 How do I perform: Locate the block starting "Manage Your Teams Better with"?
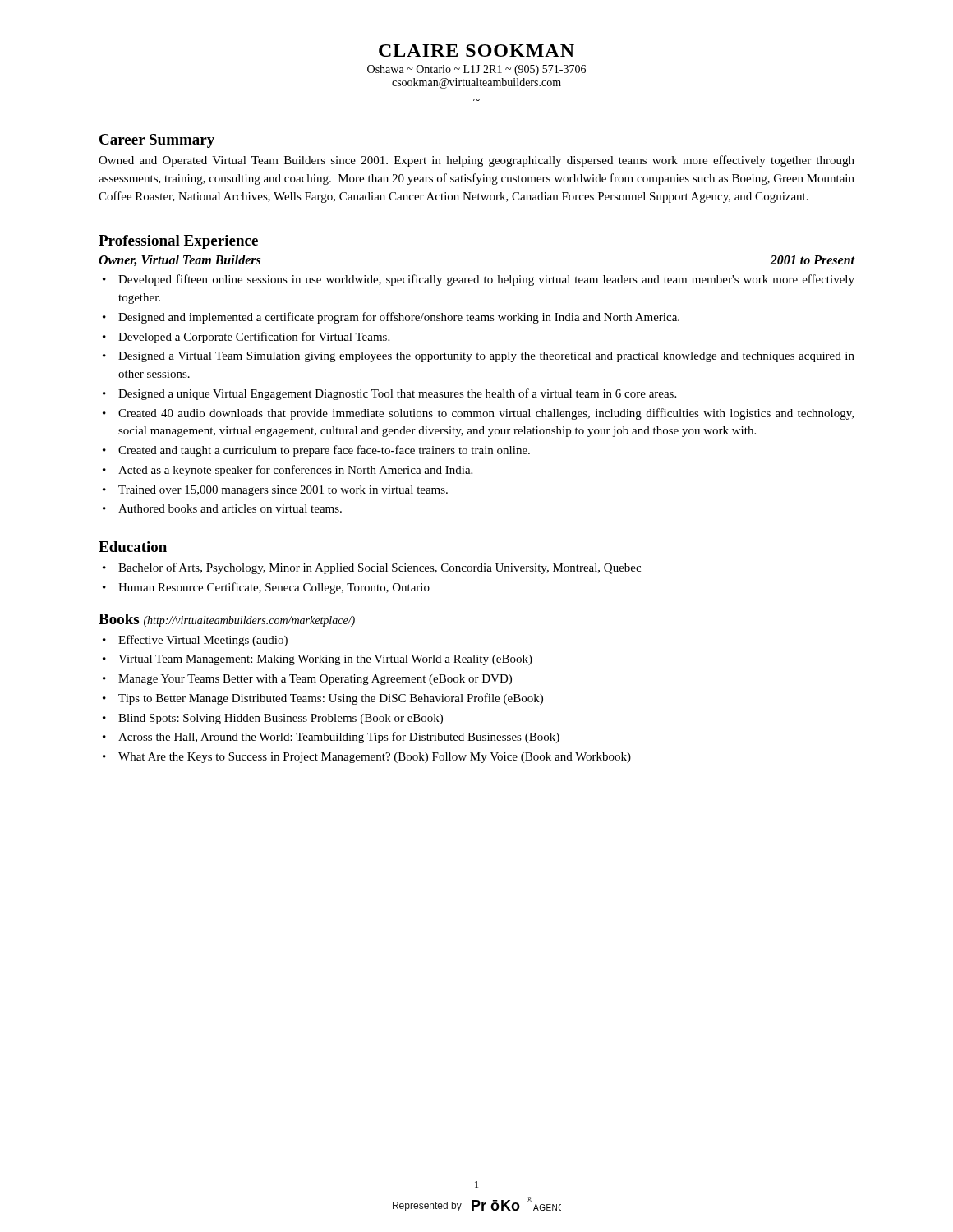(315, 678)
